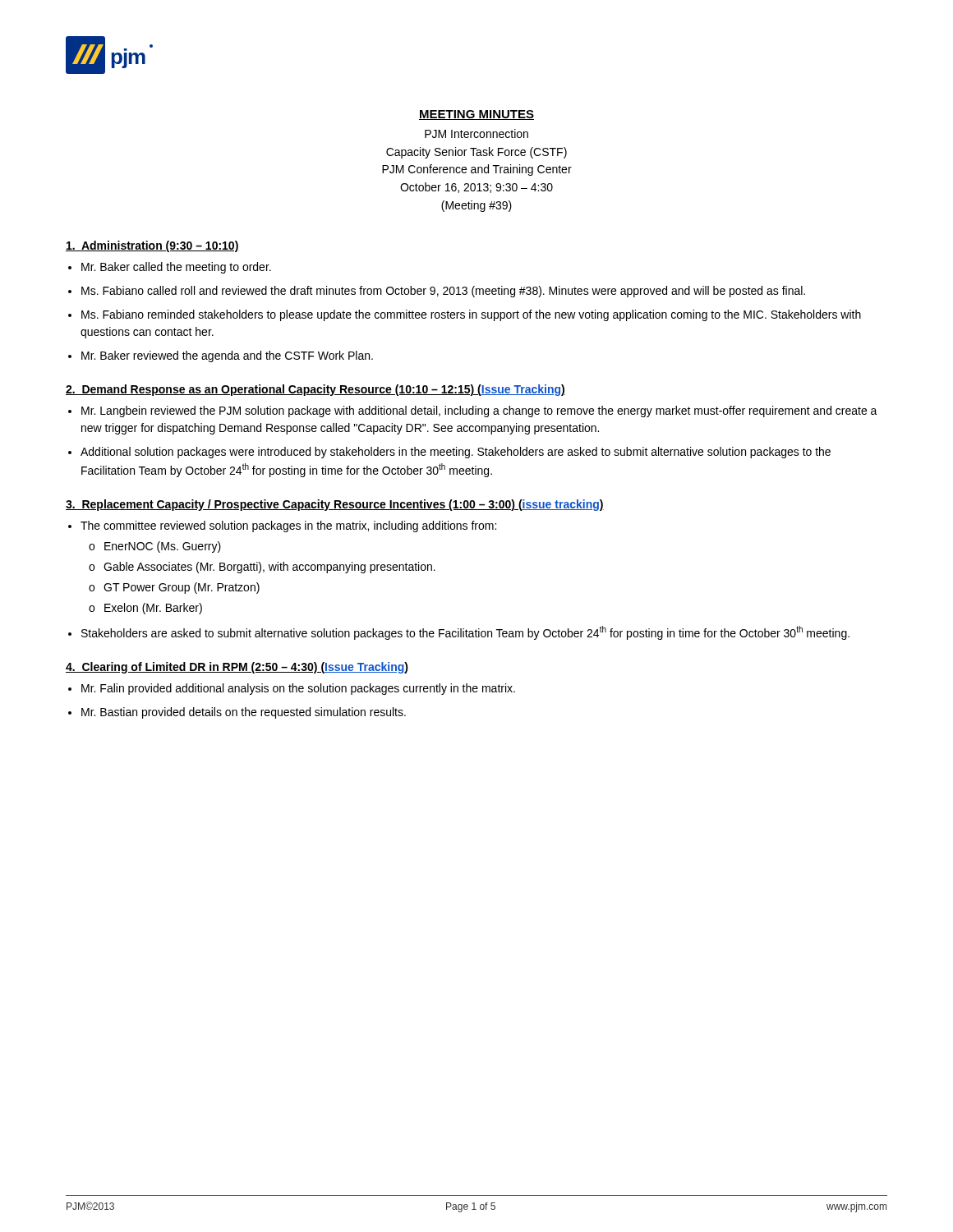Click the title

476,161
